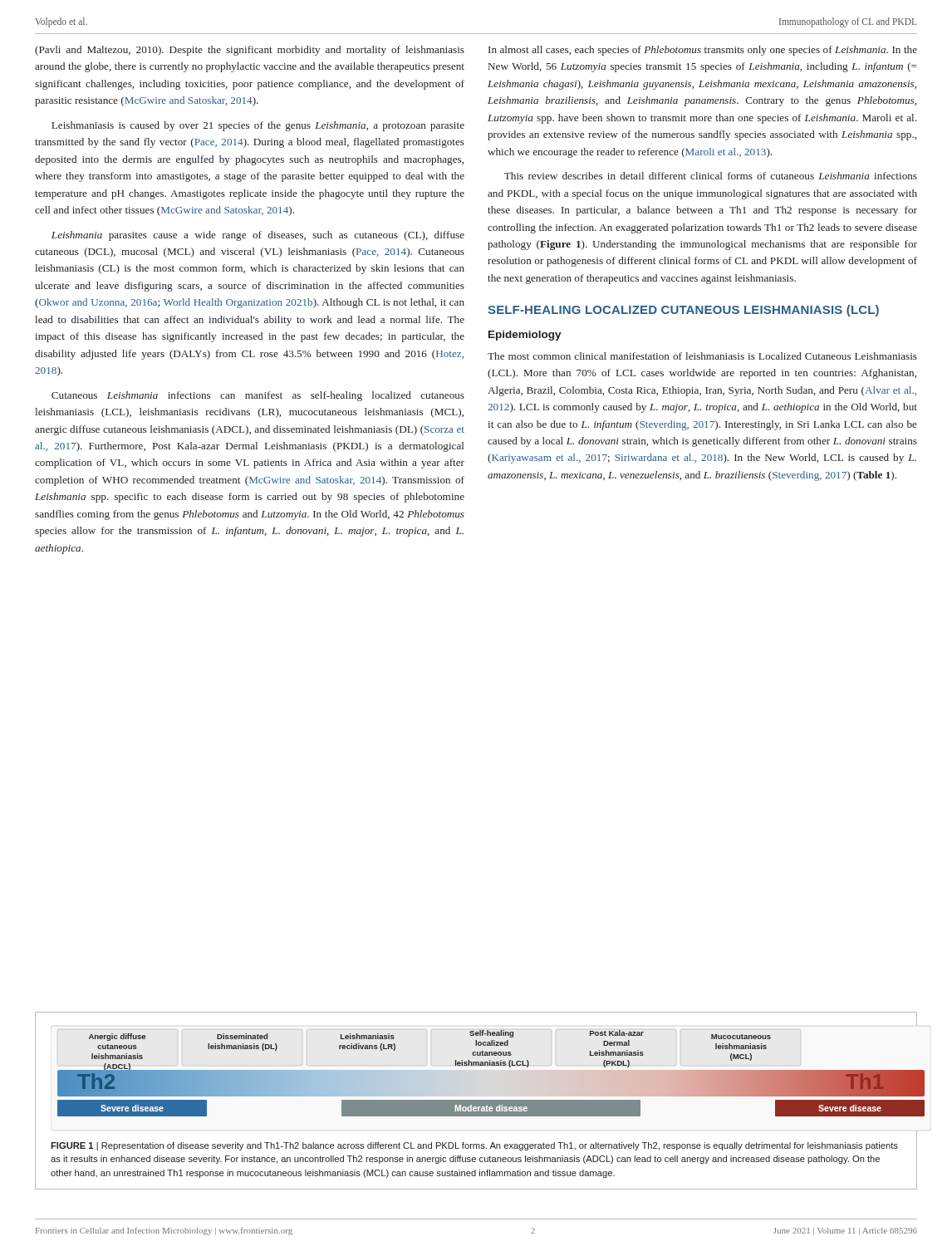Image resolution: width=952 pixels, height=1246 pixels.
Task: Select the infographic
Action: click(476, 1078)
